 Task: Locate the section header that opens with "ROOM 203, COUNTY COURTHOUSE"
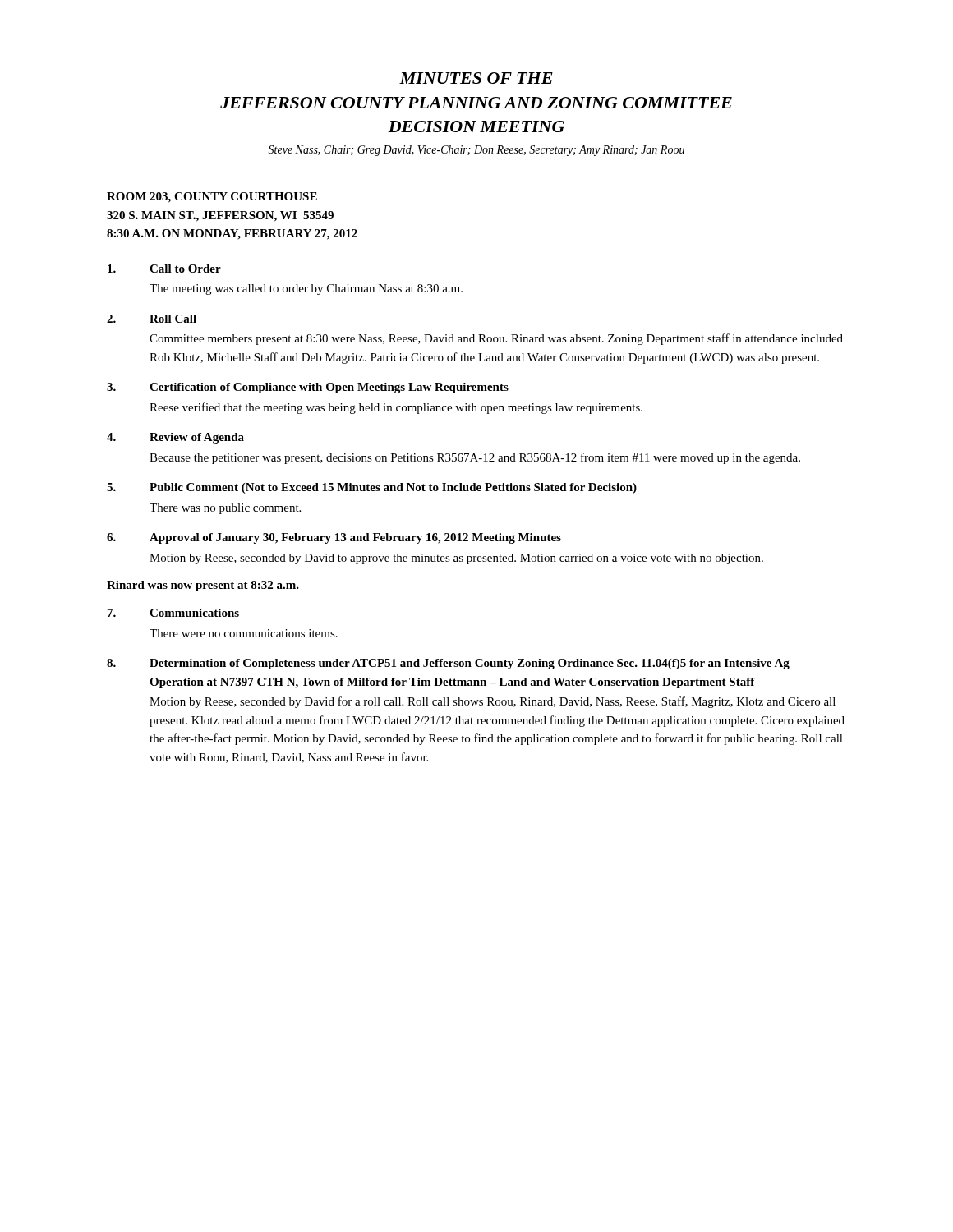coord(212,198)
